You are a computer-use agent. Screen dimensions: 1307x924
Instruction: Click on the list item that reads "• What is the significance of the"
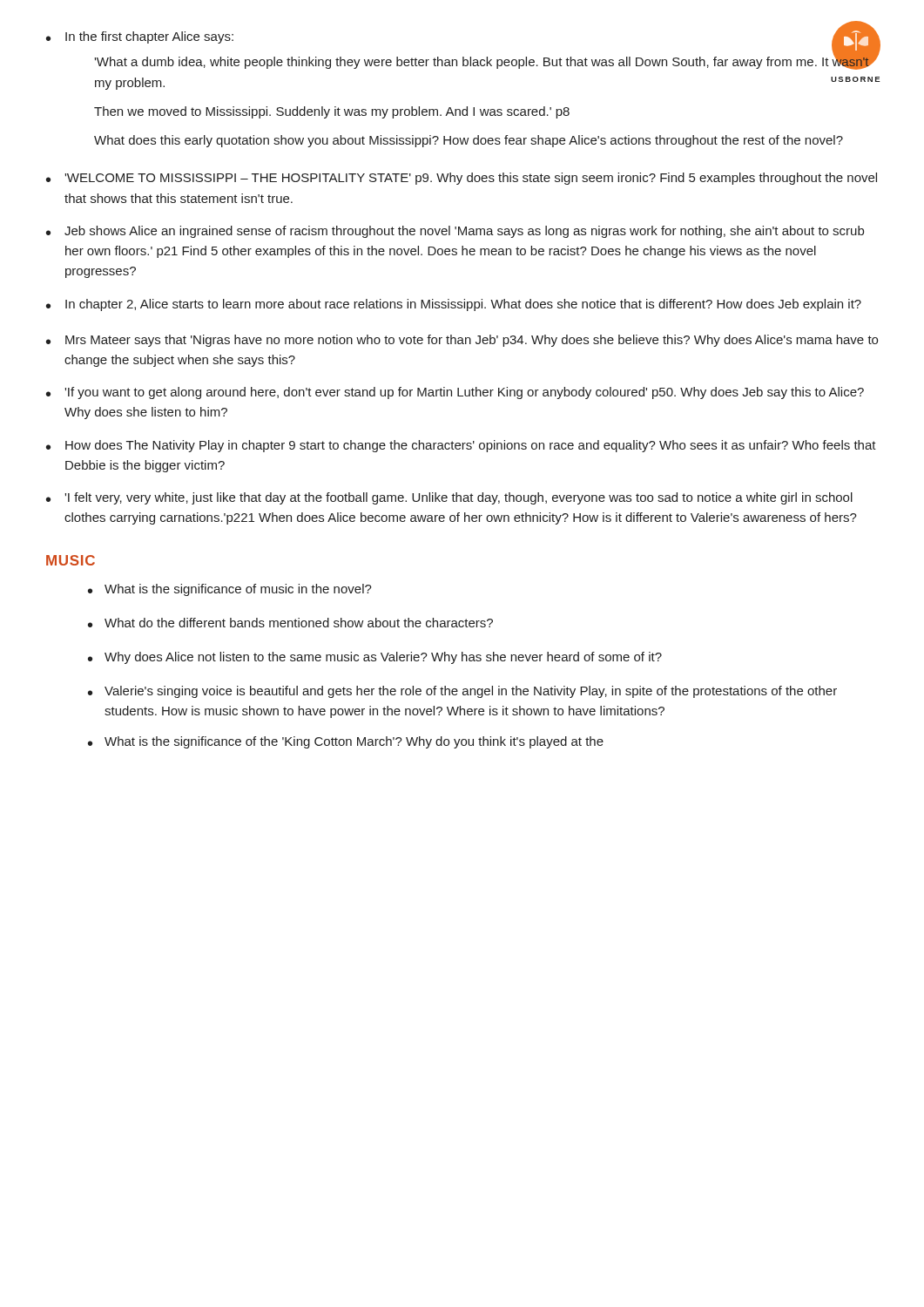click(x=483, y=743)
